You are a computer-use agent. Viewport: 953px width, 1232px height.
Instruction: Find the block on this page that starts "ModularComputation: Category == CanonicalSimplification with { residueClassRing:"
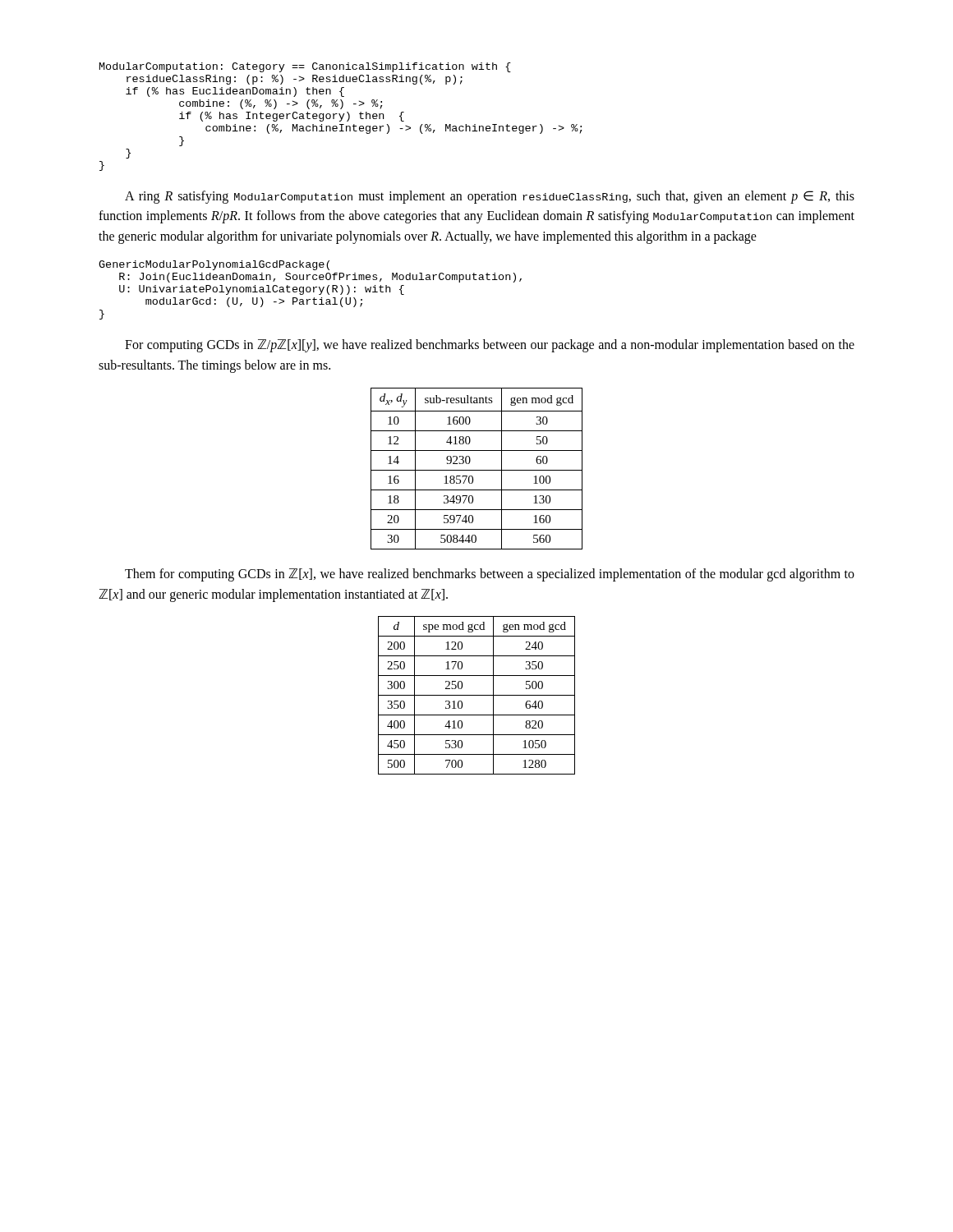[476, 116]
